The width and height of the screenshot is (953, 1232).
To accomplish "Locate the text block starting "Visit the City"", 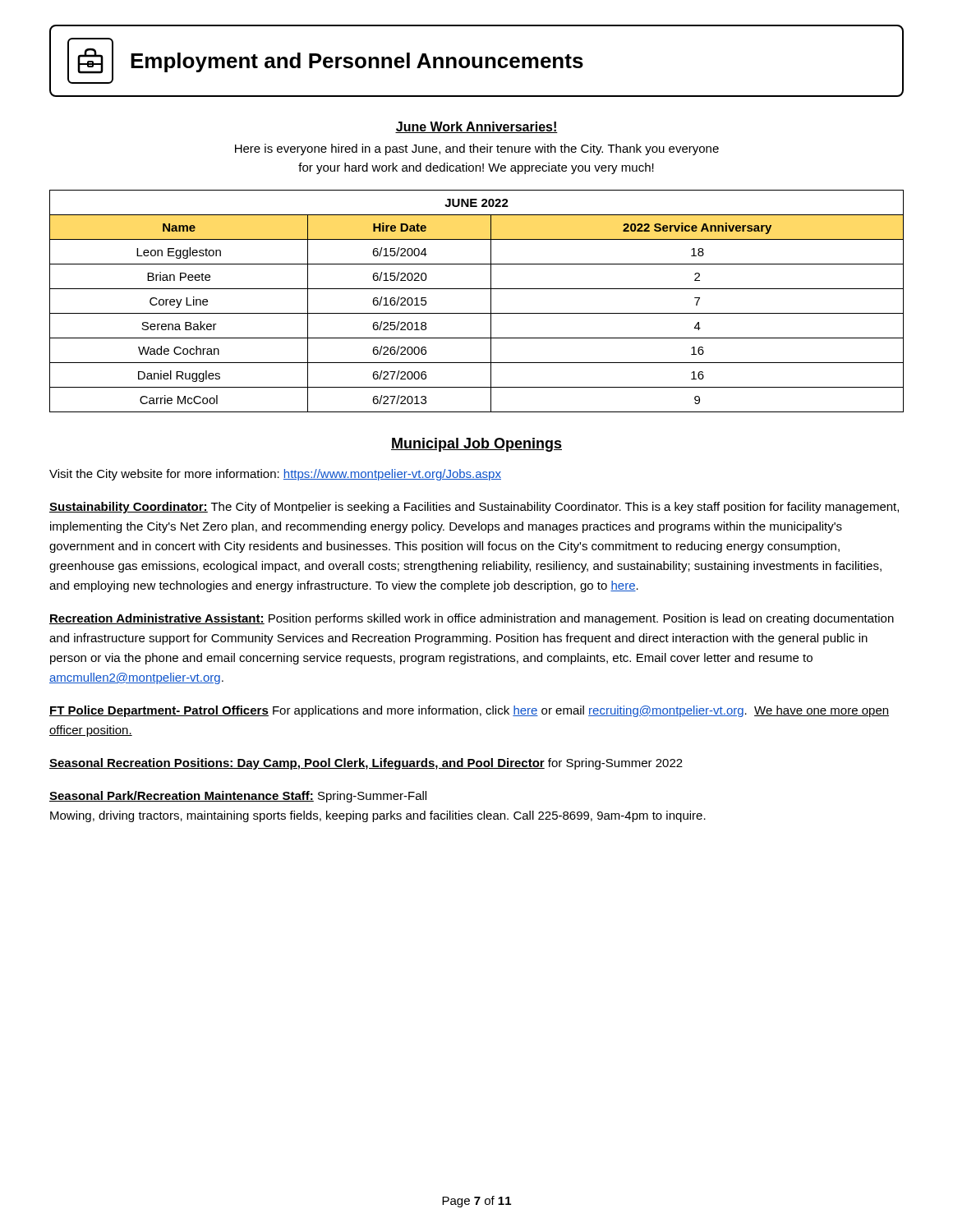I will pyautogui.click(x=275, y=474).
